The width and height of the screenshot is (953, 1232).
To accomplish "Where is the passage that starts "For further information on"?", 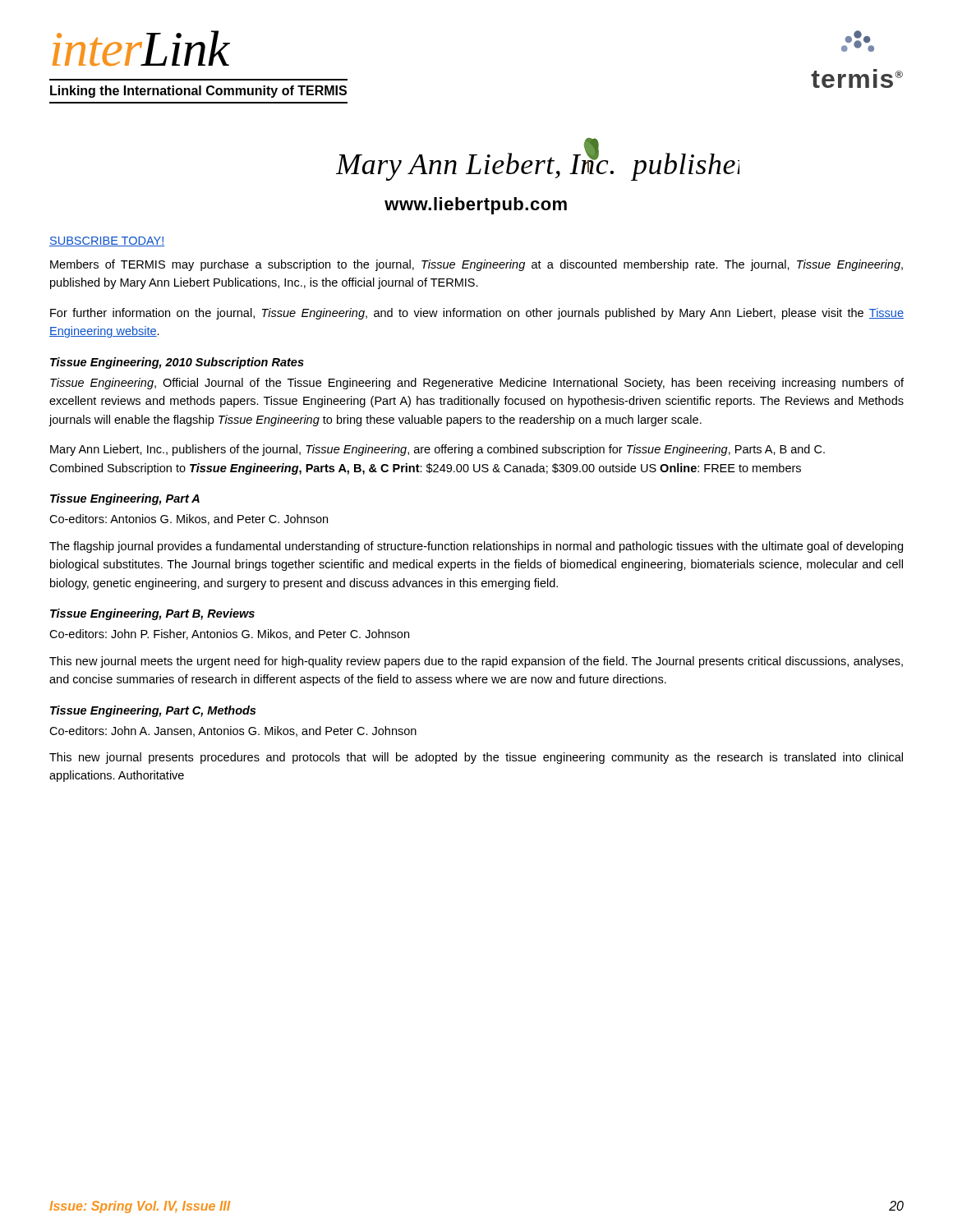I will pos(476,322).
